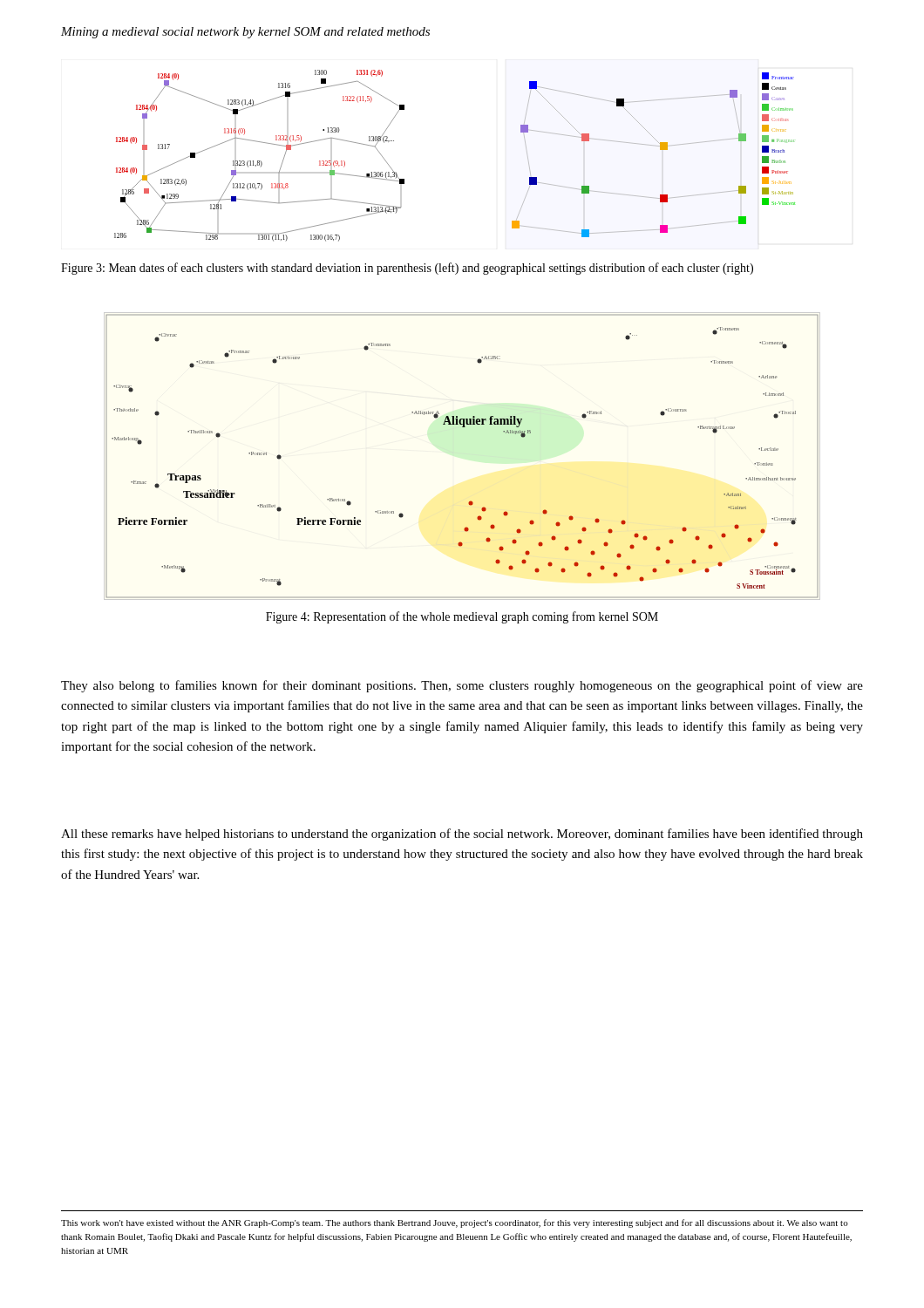This screenshot has width=924, height=1308.
Task: Click on the block starting "This work won't have existed without the"
Action: pyautogui.click(x=457, y=1236)
